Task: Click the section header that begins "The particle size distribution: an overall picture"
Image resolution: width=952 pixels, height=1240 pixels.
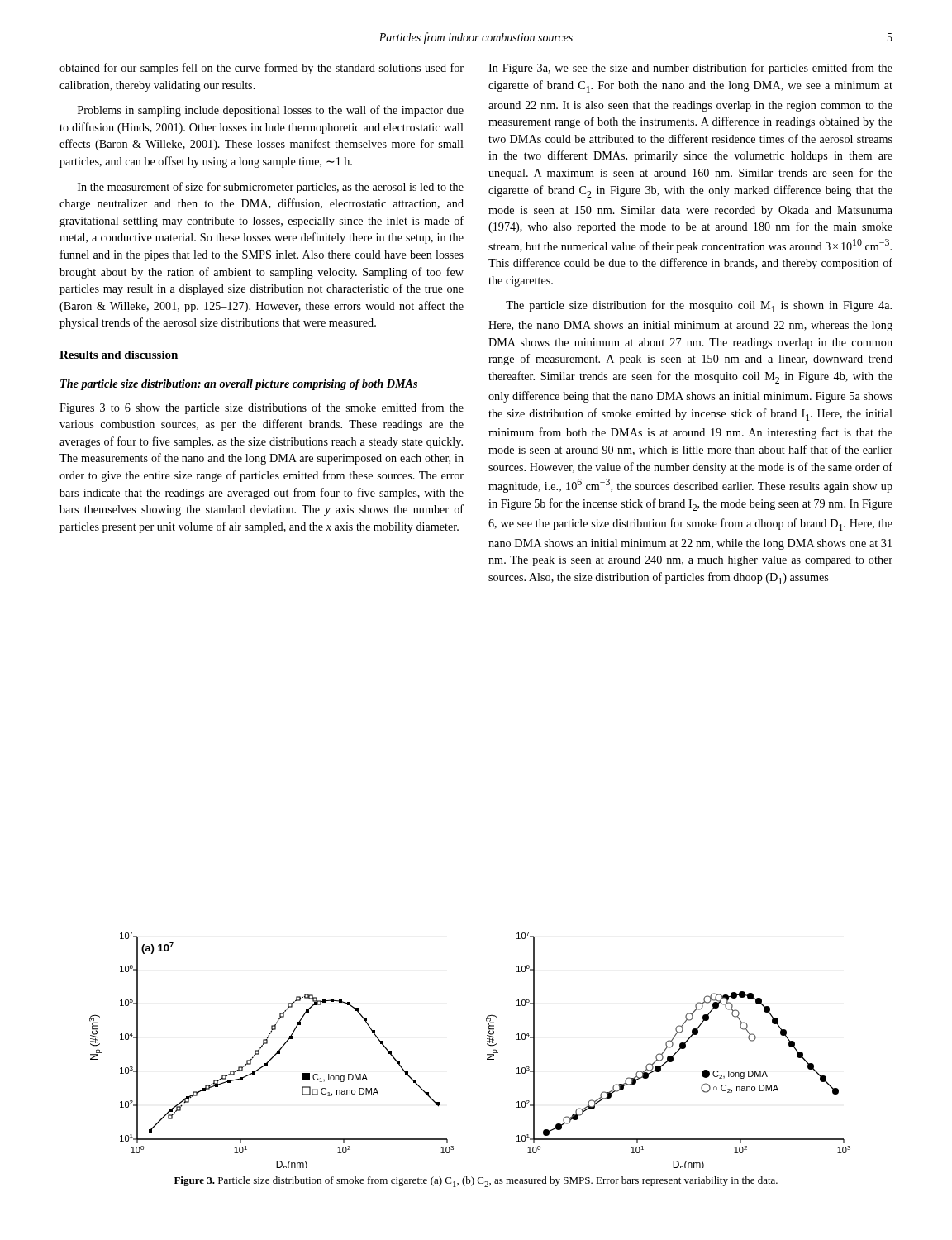Action: 239,383
